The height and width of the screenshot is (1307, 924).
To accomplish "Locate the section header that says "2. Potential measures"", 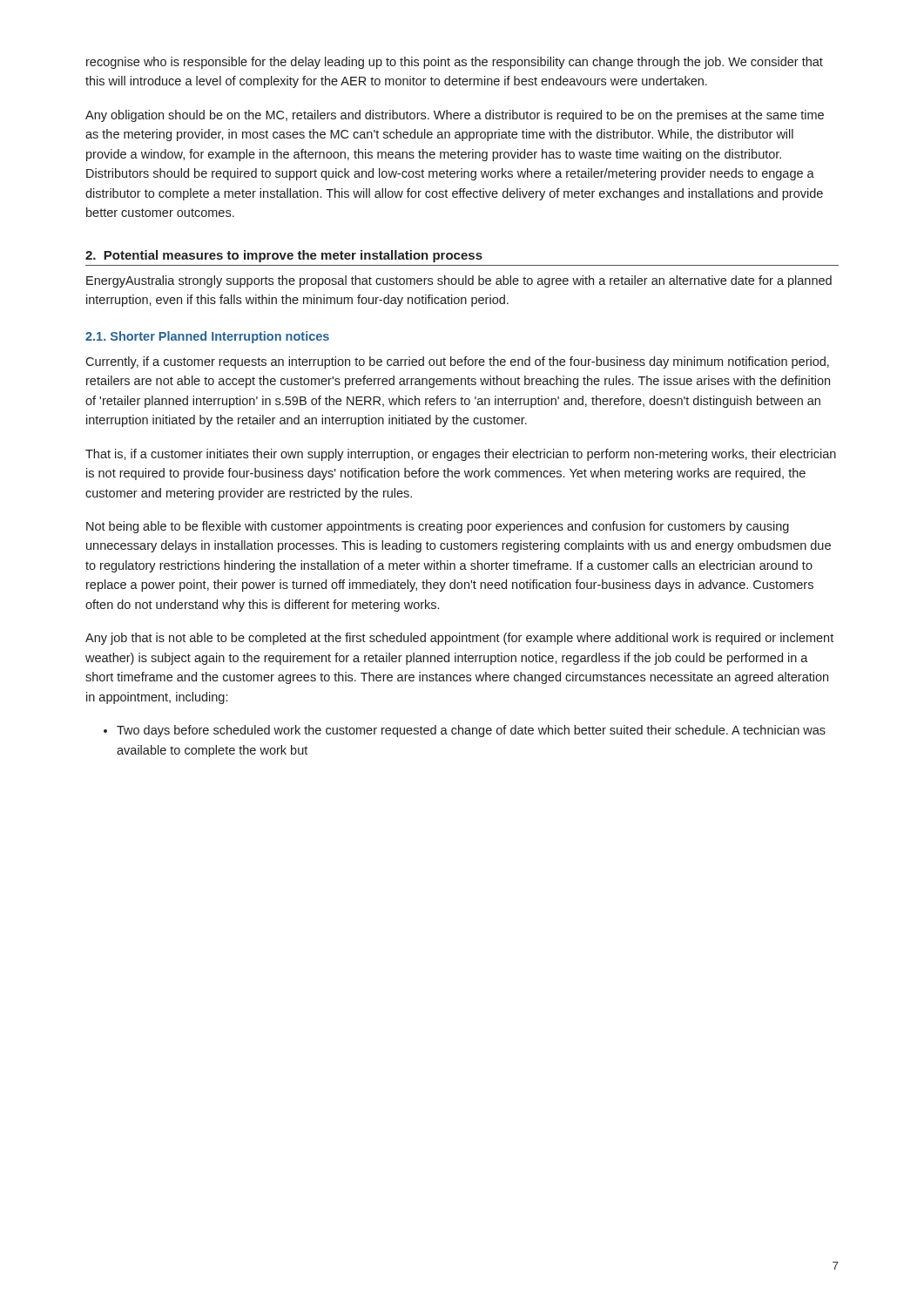I will [462, 256].
